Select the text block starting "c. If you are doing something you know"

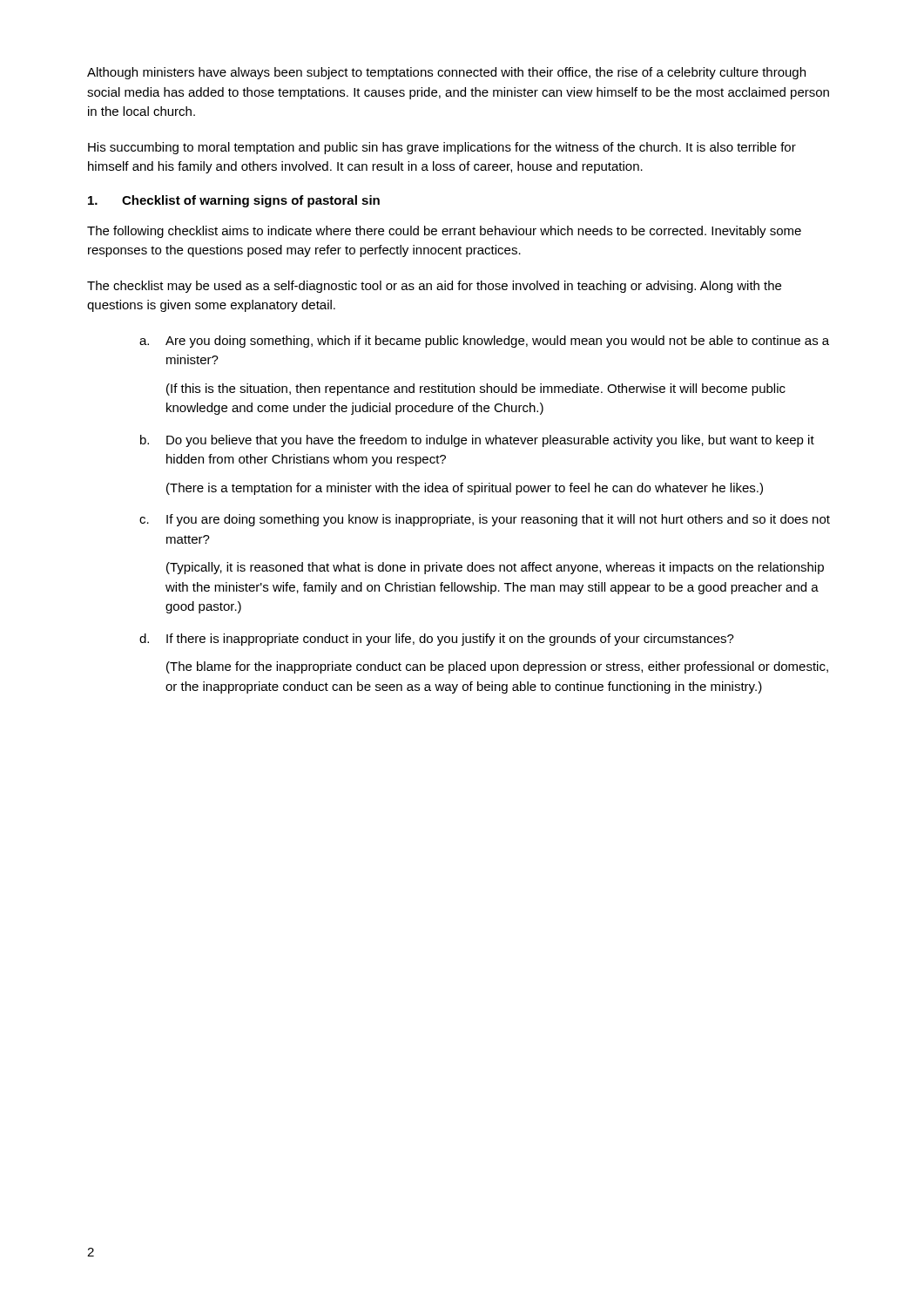pyautogui.click(x=488, y=563)
